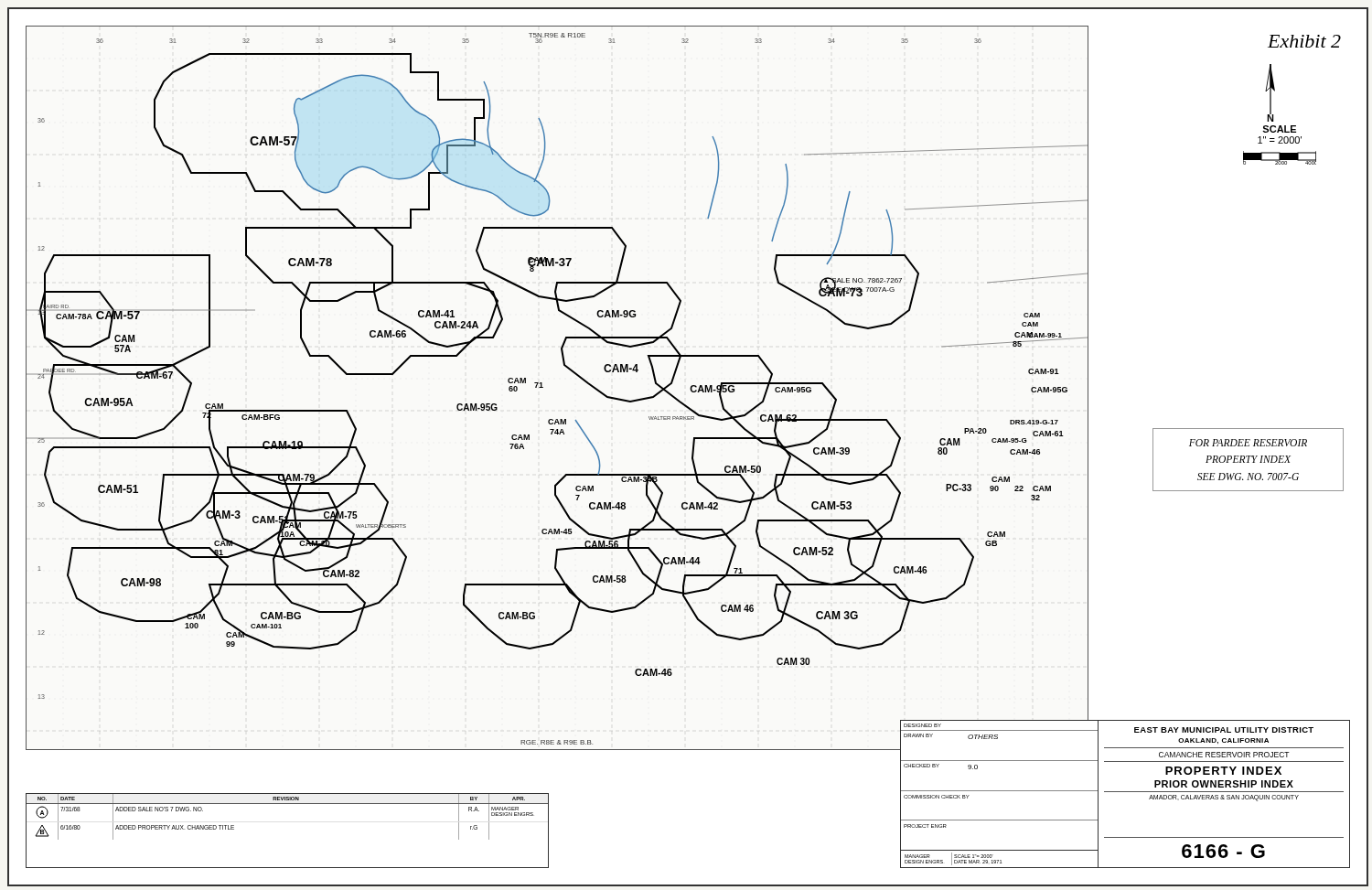The height and width of the screenshot is (890, 1372).
Task: Find the passage starting "SCALE1" = 2000' 0 2000 4000"
Action: click(x=1280, y=145)
